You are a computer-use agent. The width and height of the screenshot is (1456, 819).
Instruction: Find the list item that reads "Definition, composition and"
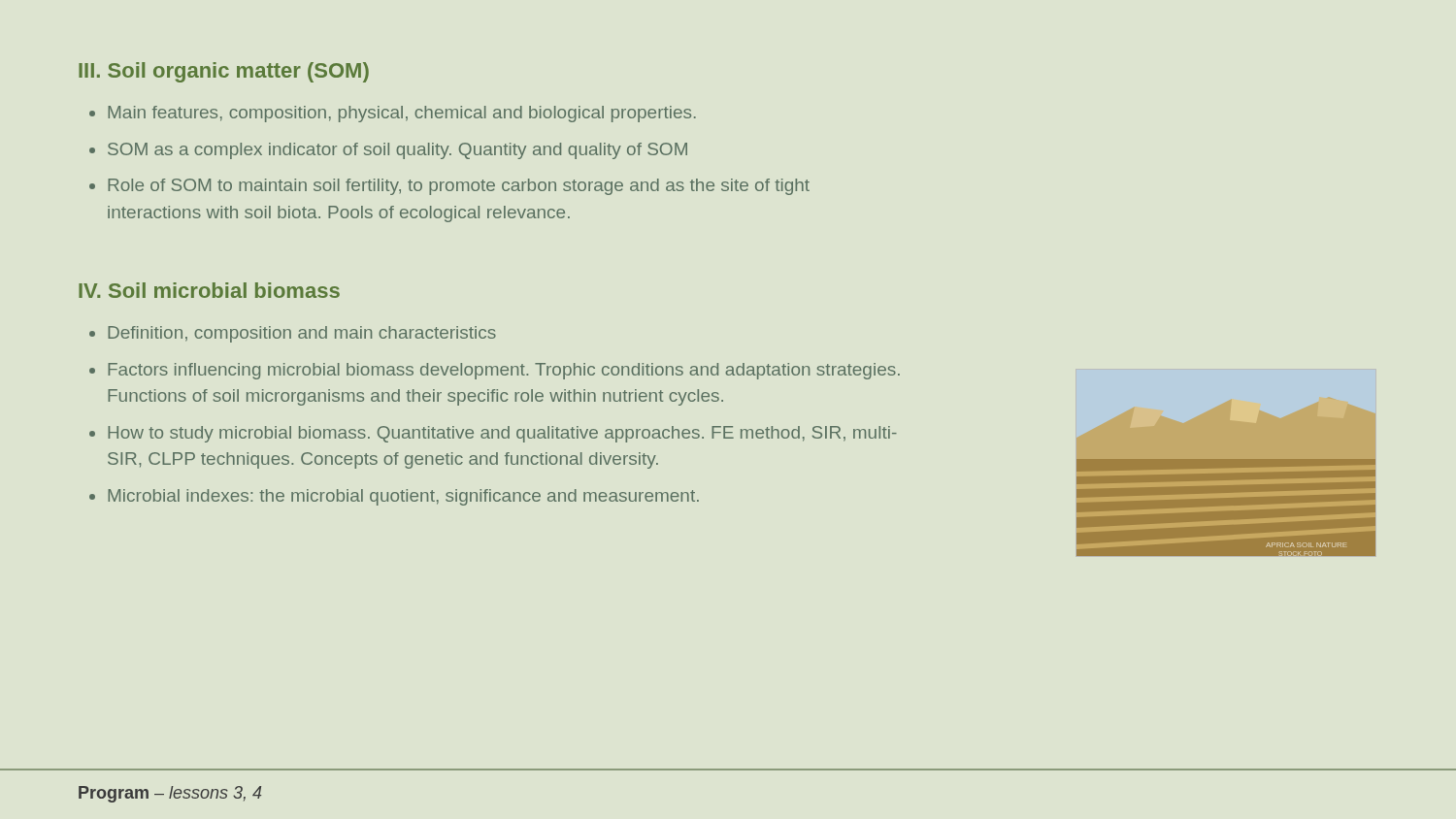[302, 333]
